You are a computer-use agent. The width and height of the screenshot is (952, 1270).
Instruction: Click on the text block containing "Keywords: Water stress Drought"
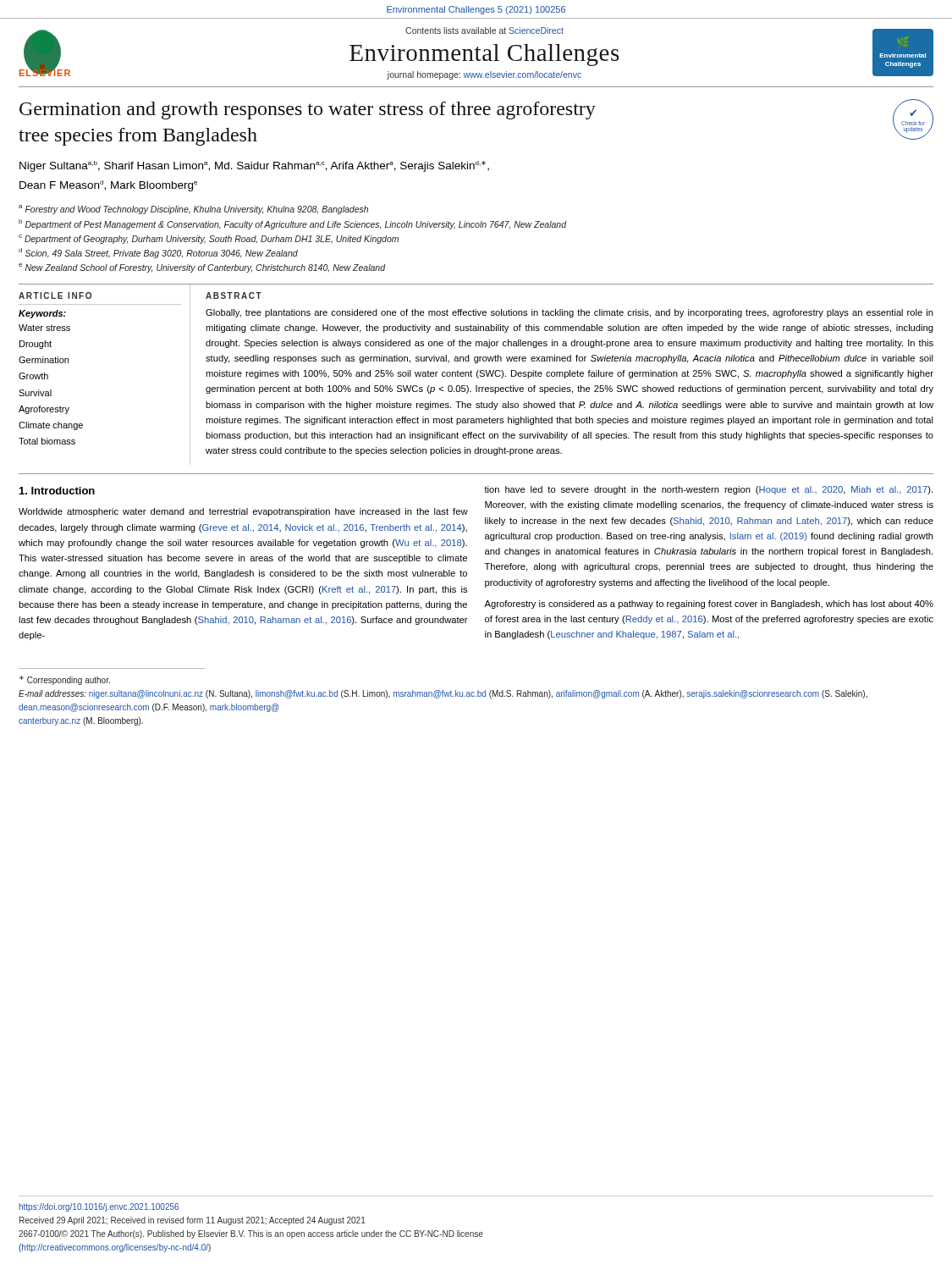click(x=42, y=314)
